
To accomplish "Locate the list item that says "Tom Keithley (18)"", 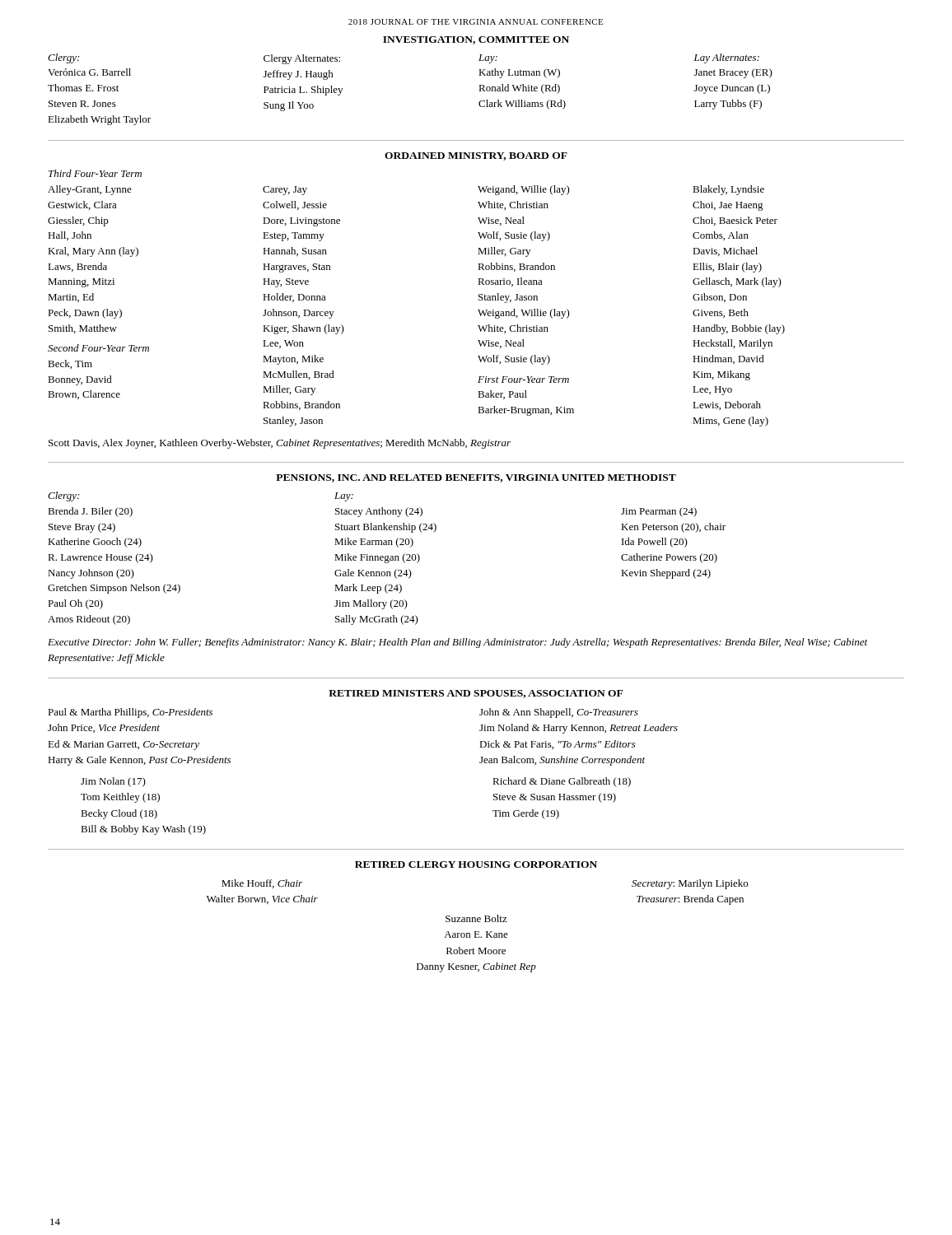I will point(120,797).
